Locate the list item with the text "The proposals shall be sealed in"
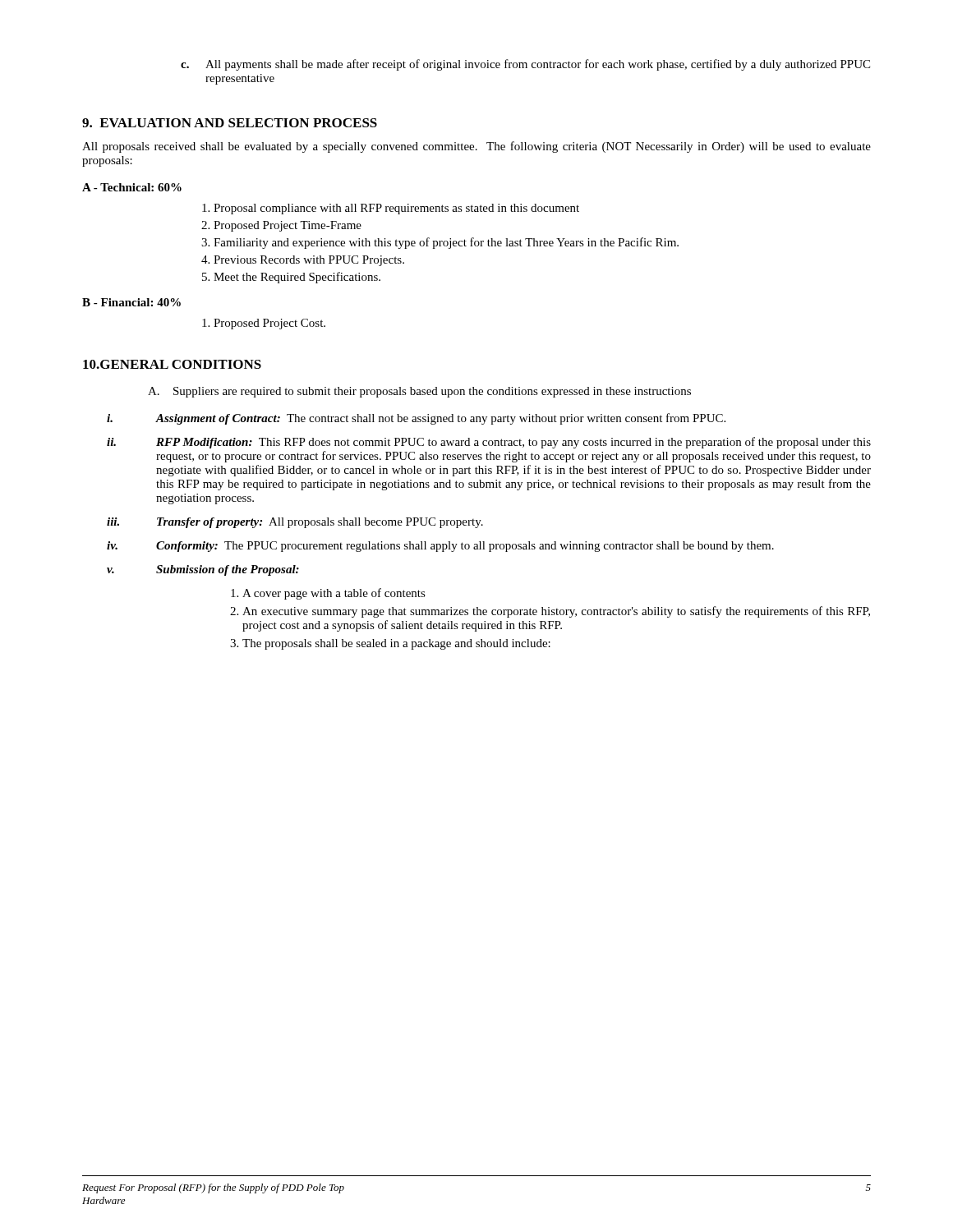Screen dimensions: 1232x953 pos(397,643)
